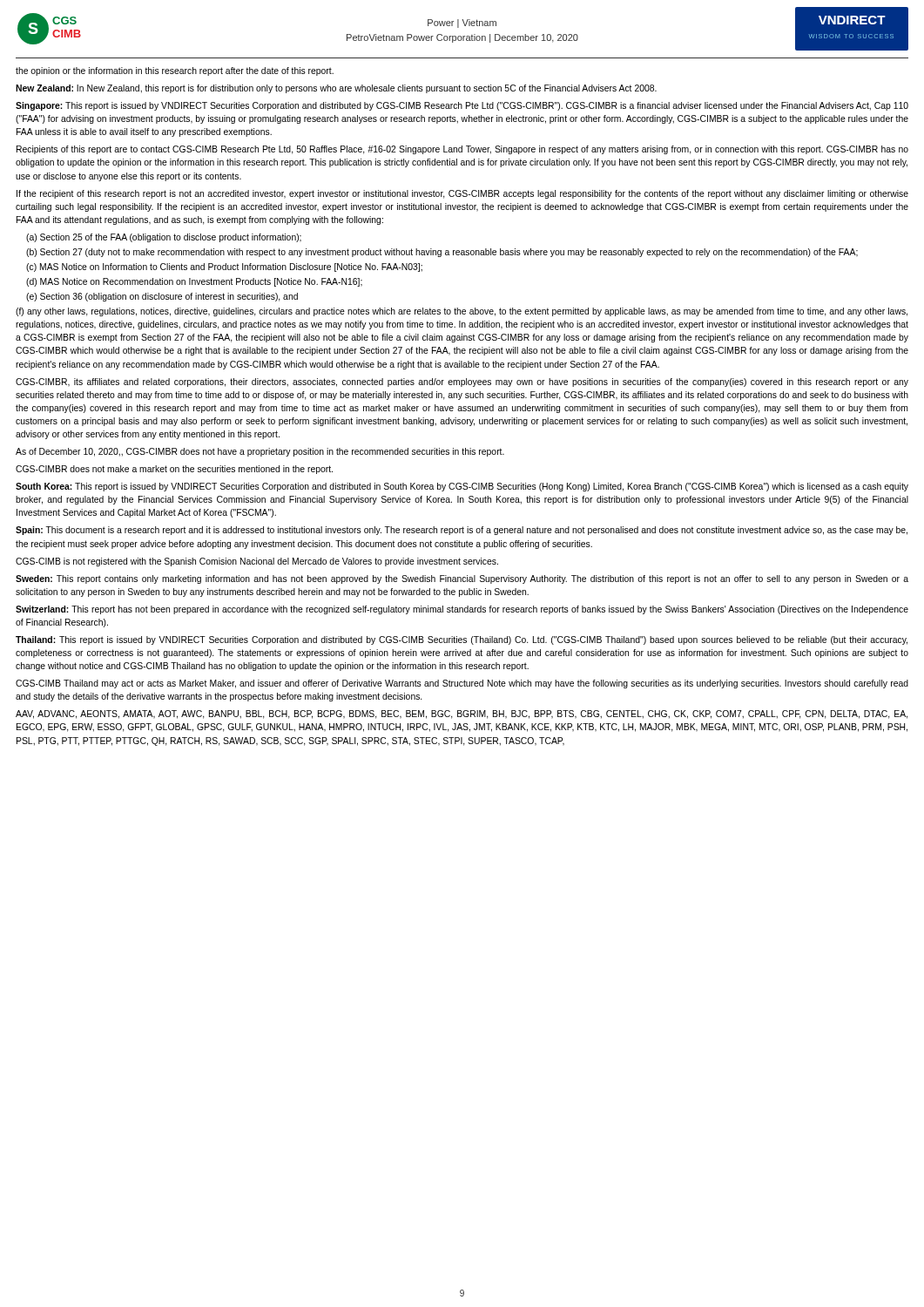This screenshot has height=1307, width=924.
Task: Click on the text block starting "Singapore: This report is issued by"
Action: tap(462, 119)
